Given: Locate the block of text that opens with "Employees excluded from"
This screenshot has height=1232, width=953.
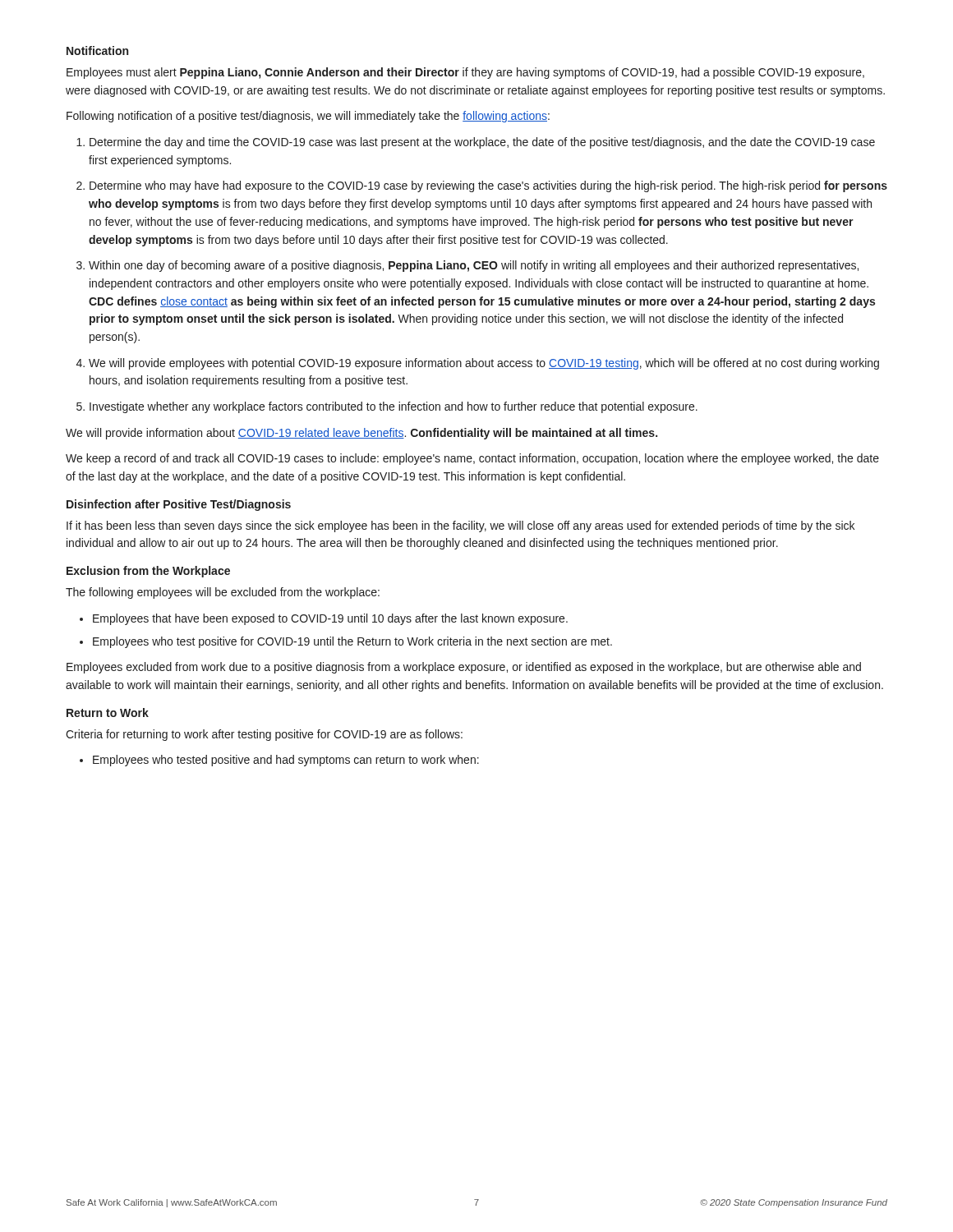Looking at the screenshot, I should 475,676.
